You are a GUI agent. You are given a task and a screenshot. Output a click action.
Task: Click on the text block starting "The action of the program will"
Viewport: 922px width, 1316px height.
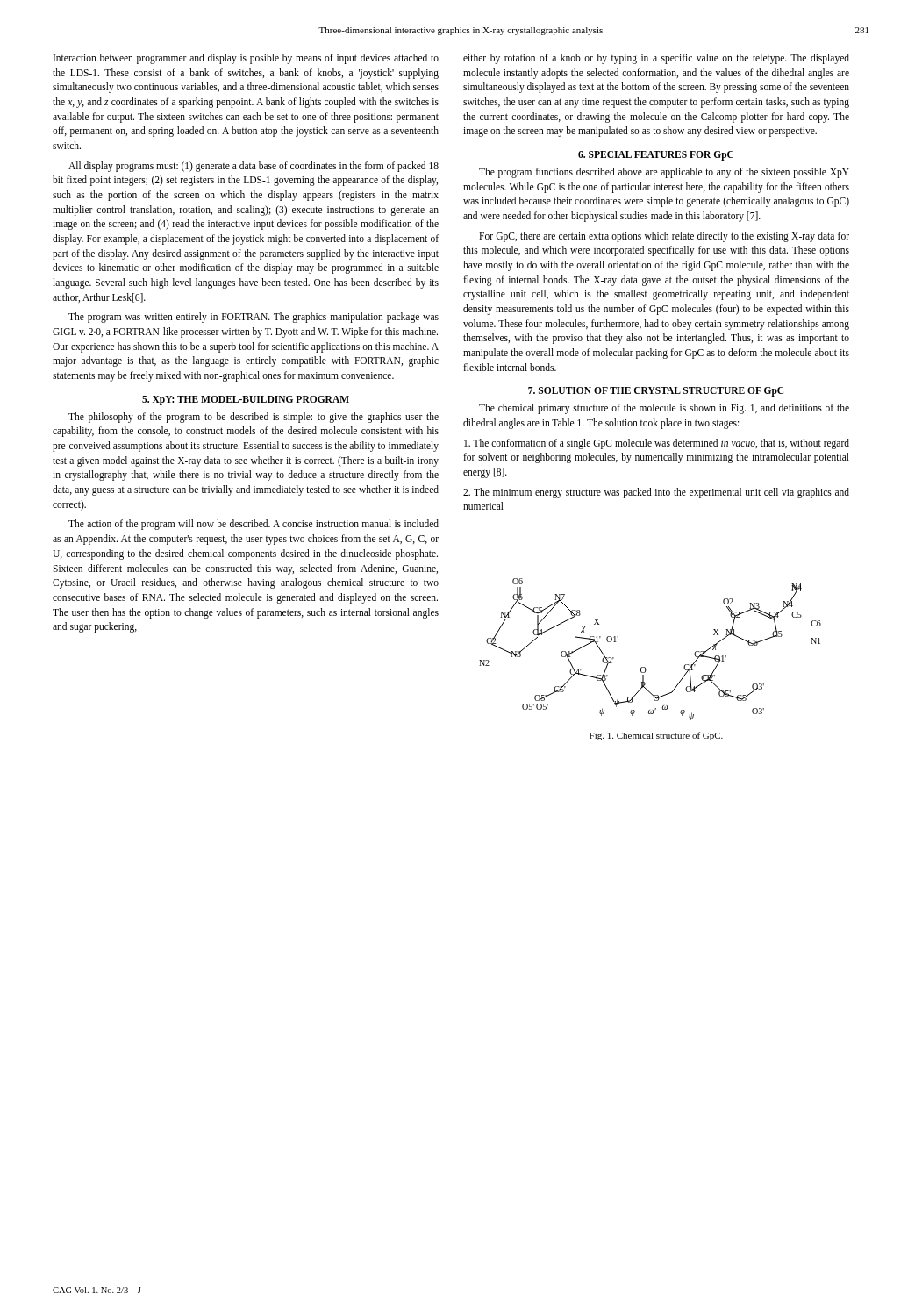(246, 576)
